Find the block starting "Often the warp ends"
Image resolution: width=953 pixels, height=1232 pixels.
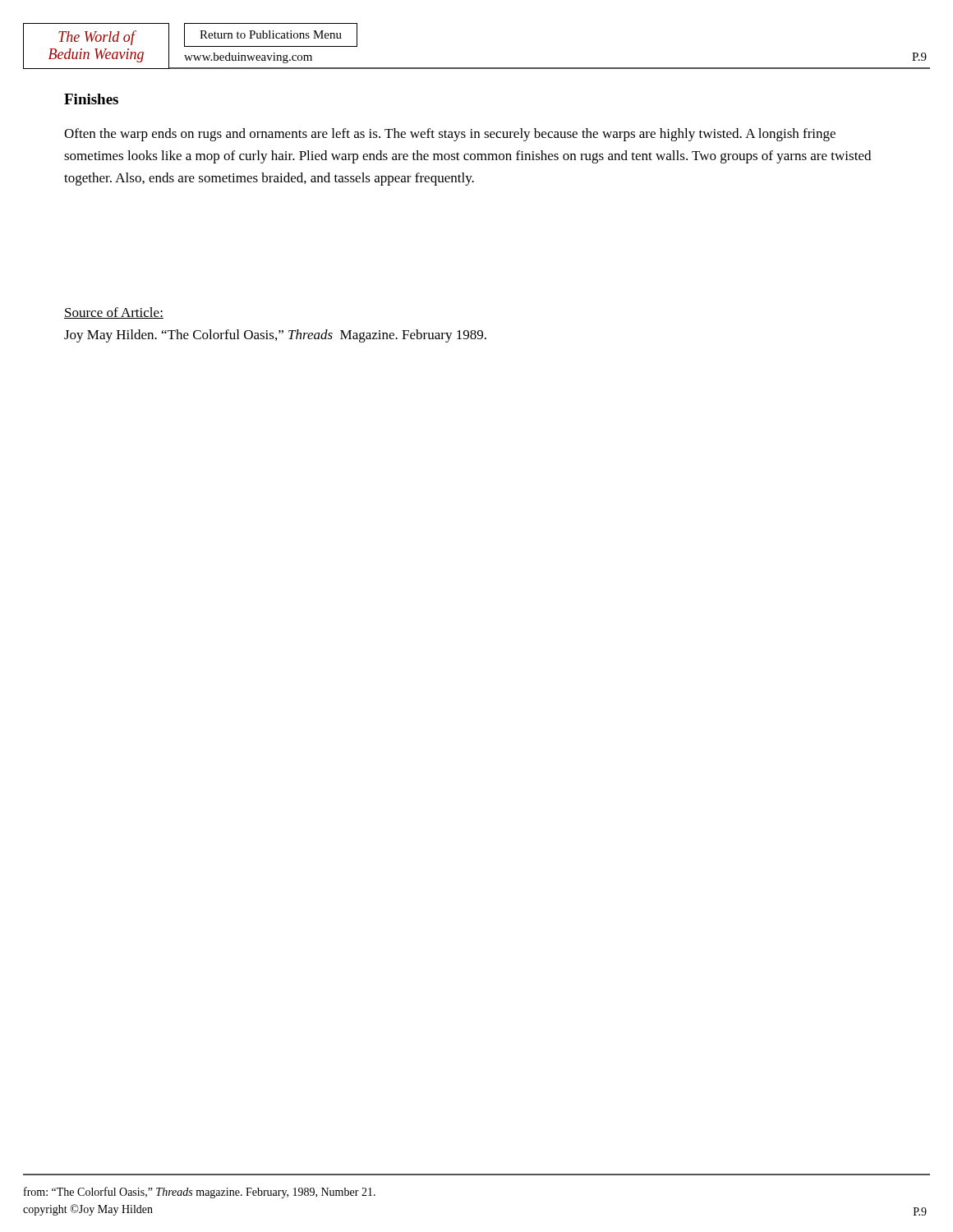[x=468, y=156]
